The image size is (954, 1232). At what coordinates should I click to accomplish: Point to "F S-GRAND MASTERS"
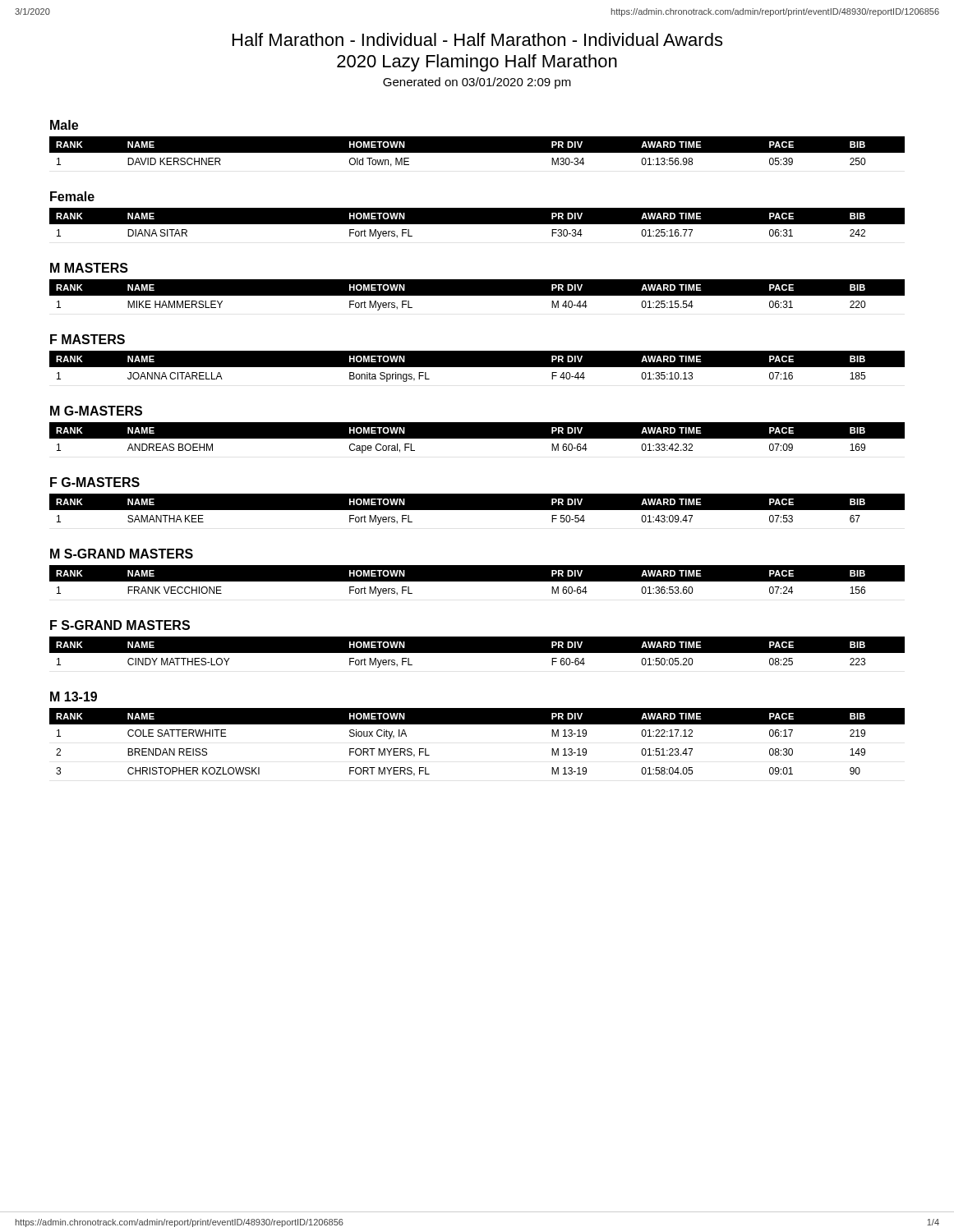pyautogui.click(x=120, y=625)
